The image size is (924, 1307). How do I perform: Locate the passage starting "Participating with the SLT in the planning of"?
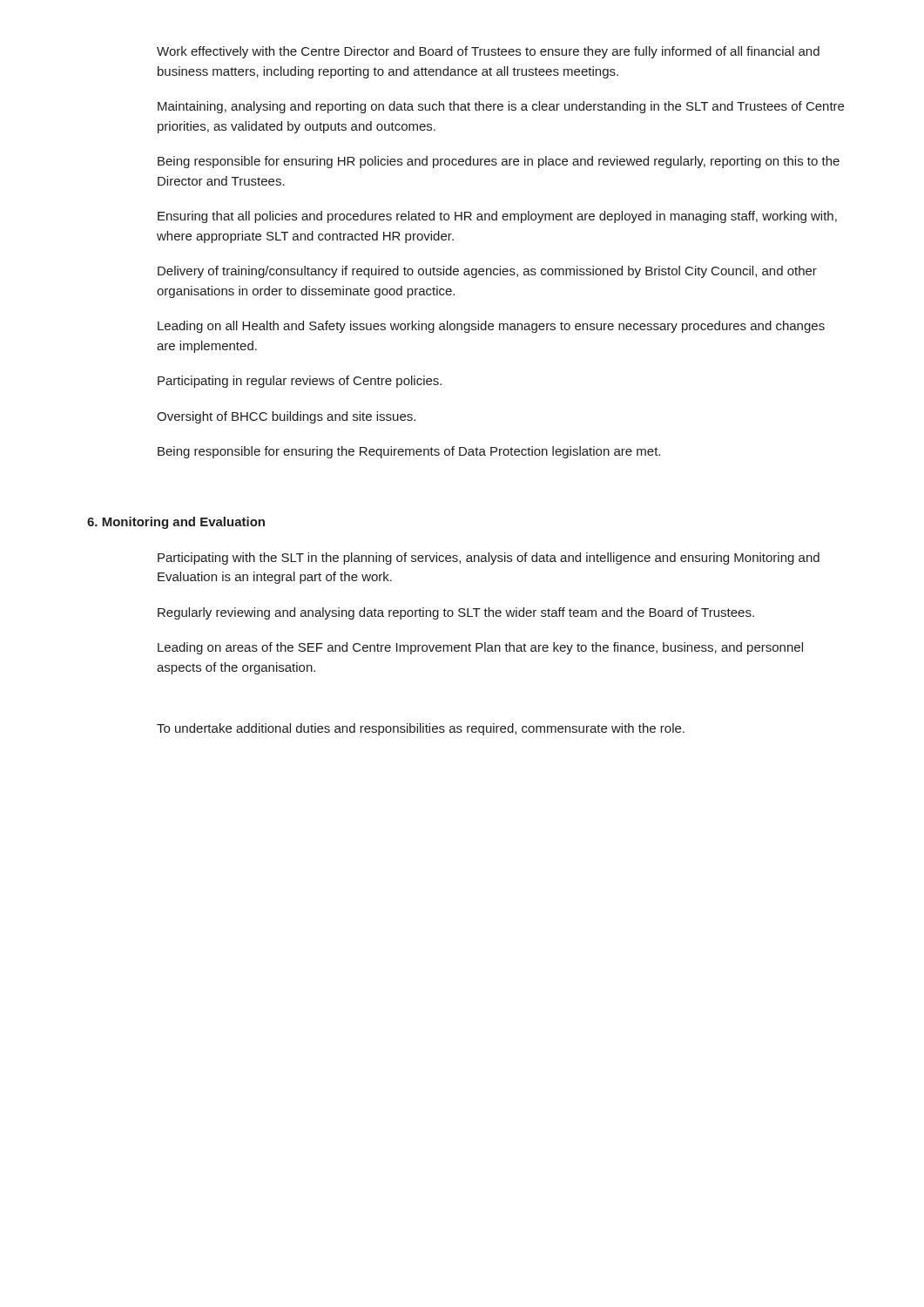(488, 567)
